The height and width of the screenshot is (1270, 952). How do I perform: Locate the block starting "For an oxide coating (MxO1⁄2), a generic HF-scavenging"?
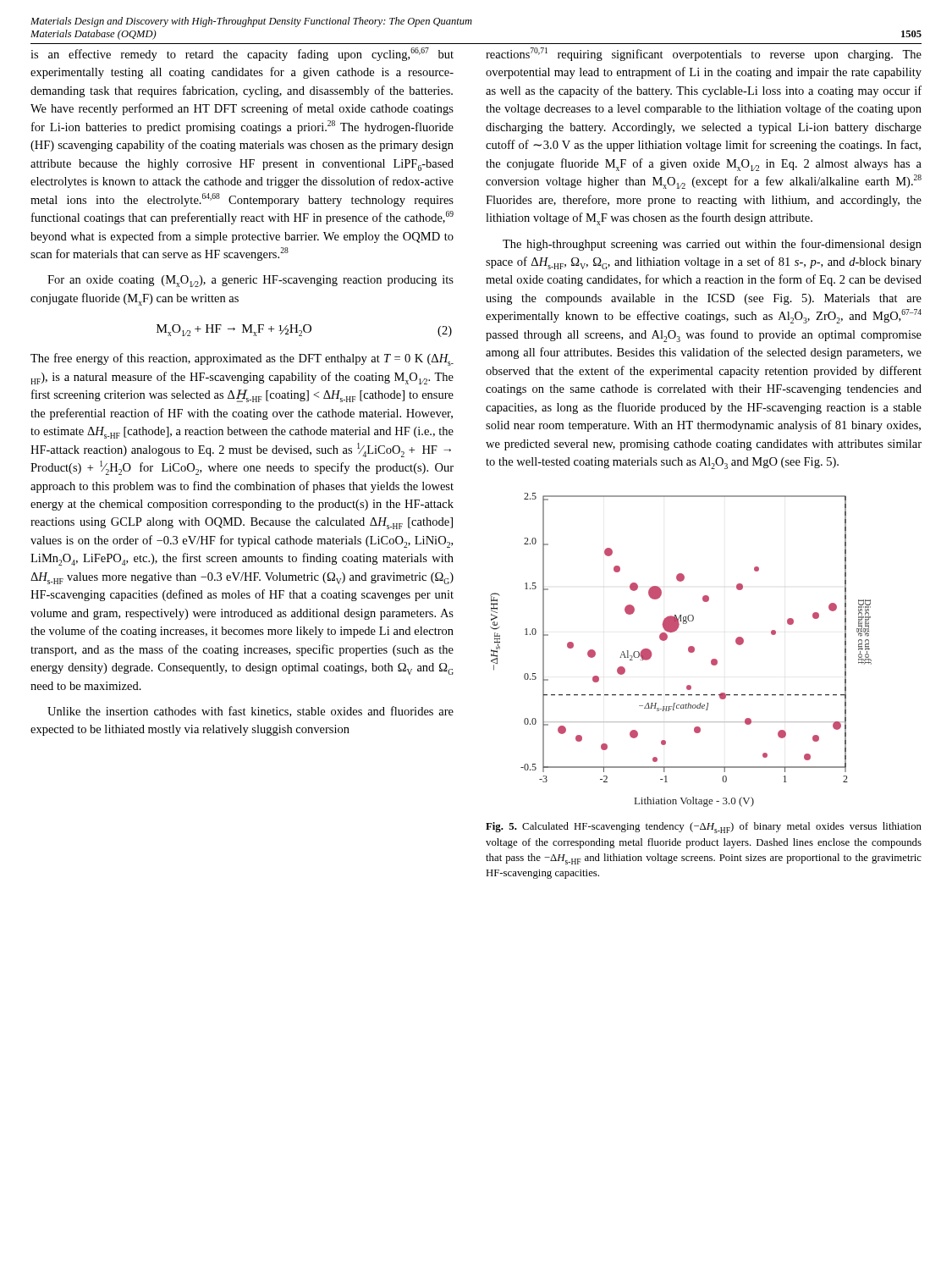point(242,289)
